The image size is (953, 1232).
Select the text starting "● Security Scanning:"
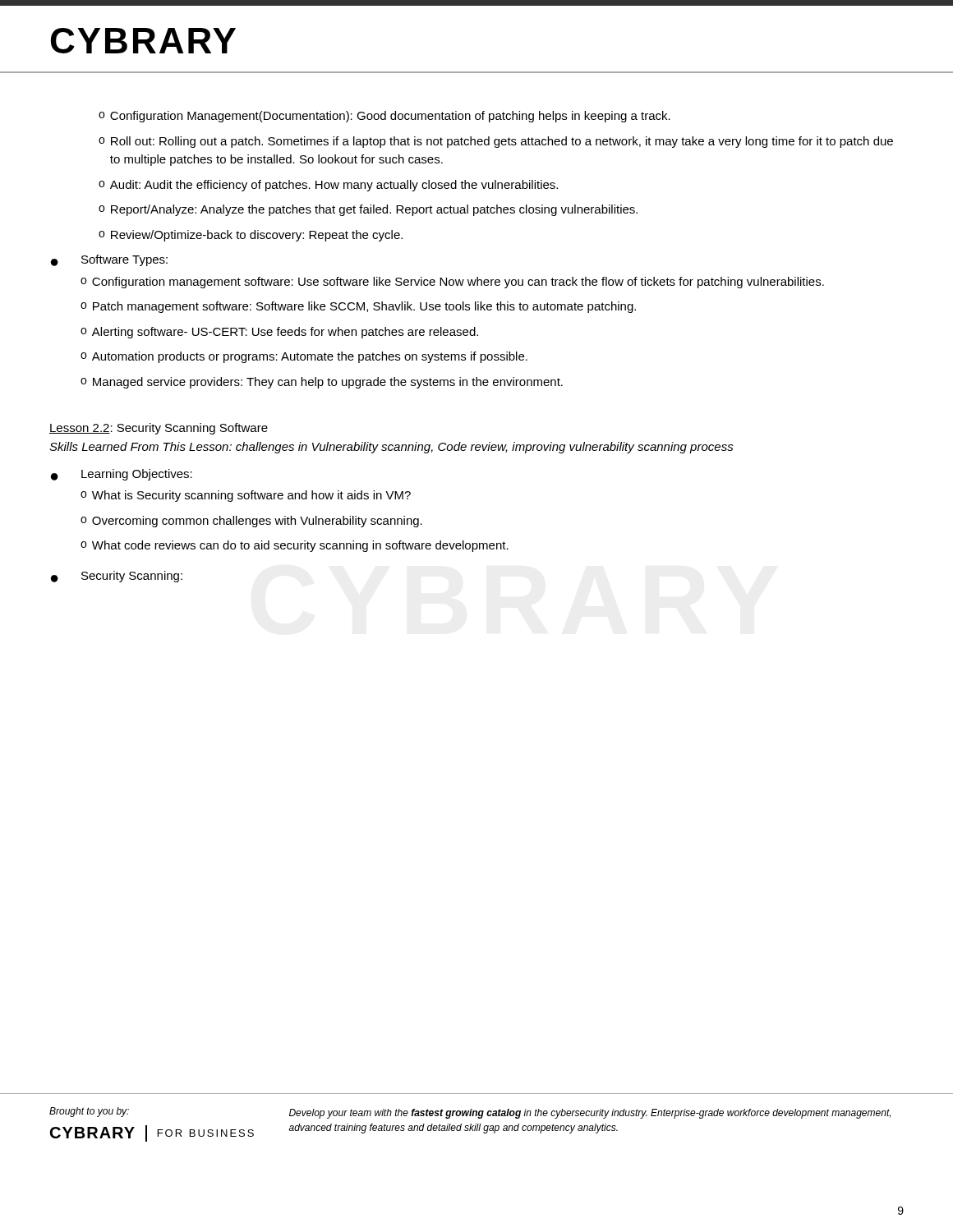(x=116, y=577)
